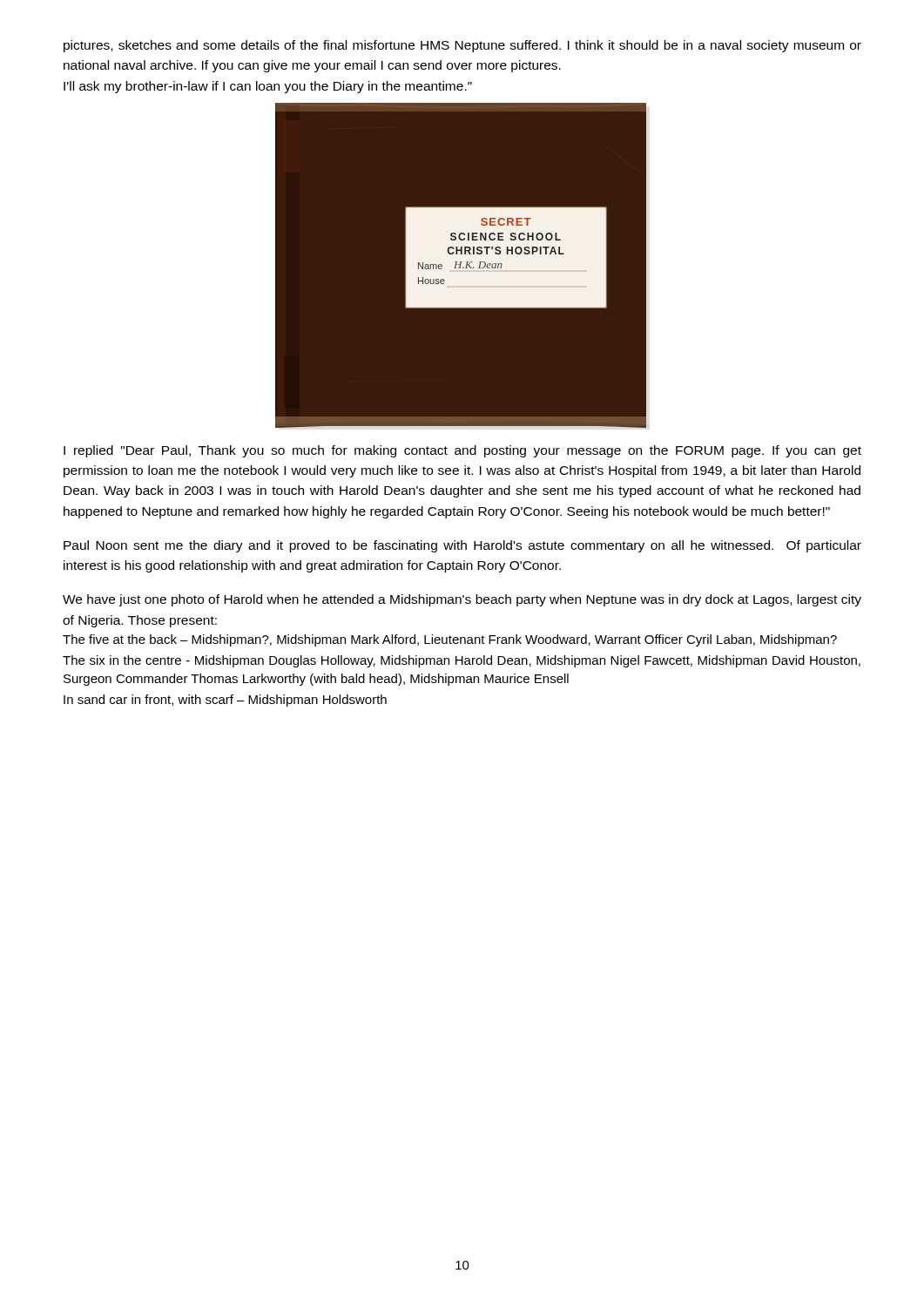Locate the text block that says "pictures, sketches and some details"
Image resolution: width=924 pixels, height=1307 pixels.
coord(462,65)
